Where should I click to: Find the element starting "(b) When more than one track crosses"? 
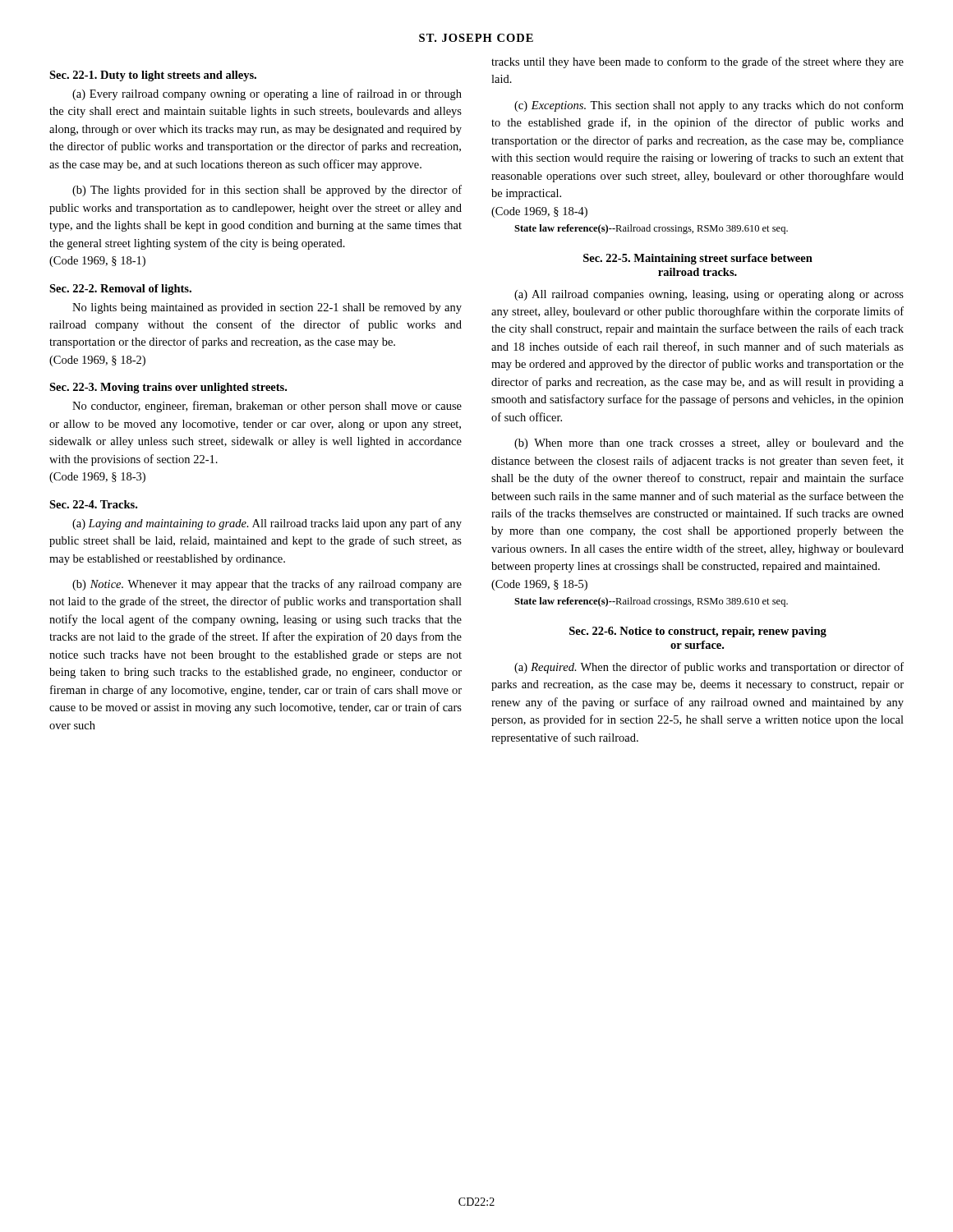(698, 514)
